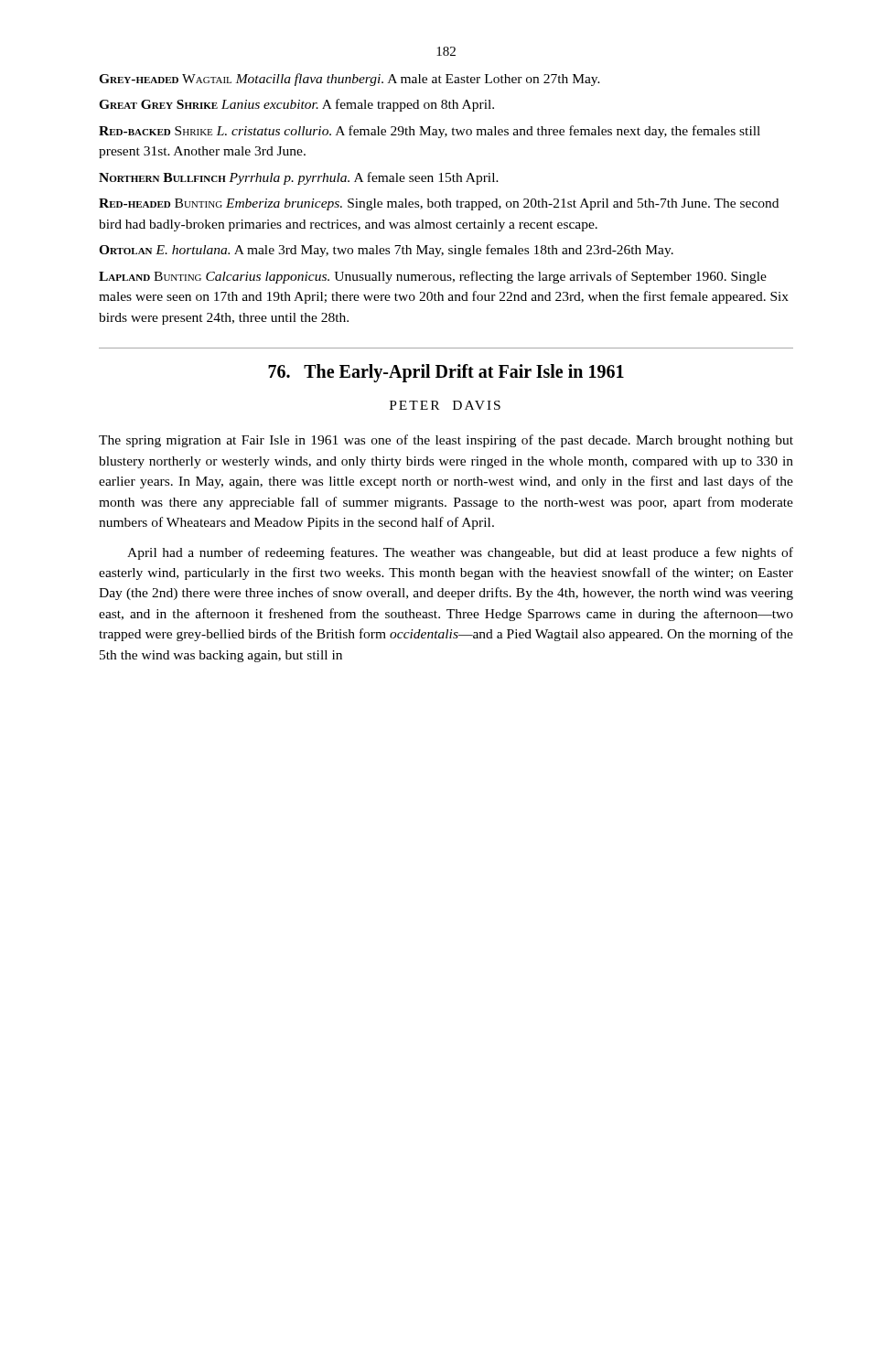Locate the block of text that opens with "Great Grey Shrike Lanius excubitor. A female"
Screen dimensions: 1372x892
[x=446, y=105]
